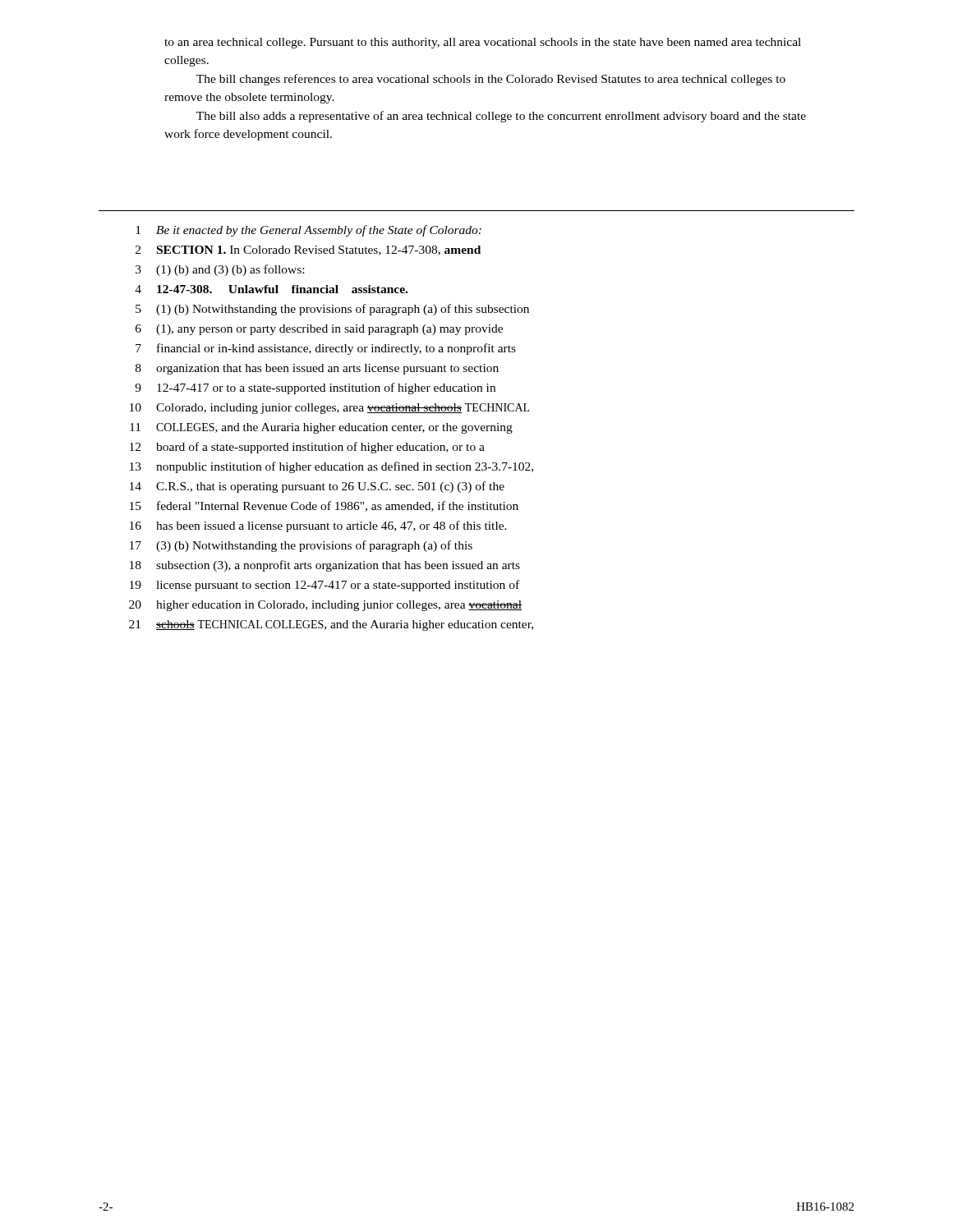Select the text block starting "14 C.R.S., that is operating pursuant"

pyautogui.click(x=476, y=486)
